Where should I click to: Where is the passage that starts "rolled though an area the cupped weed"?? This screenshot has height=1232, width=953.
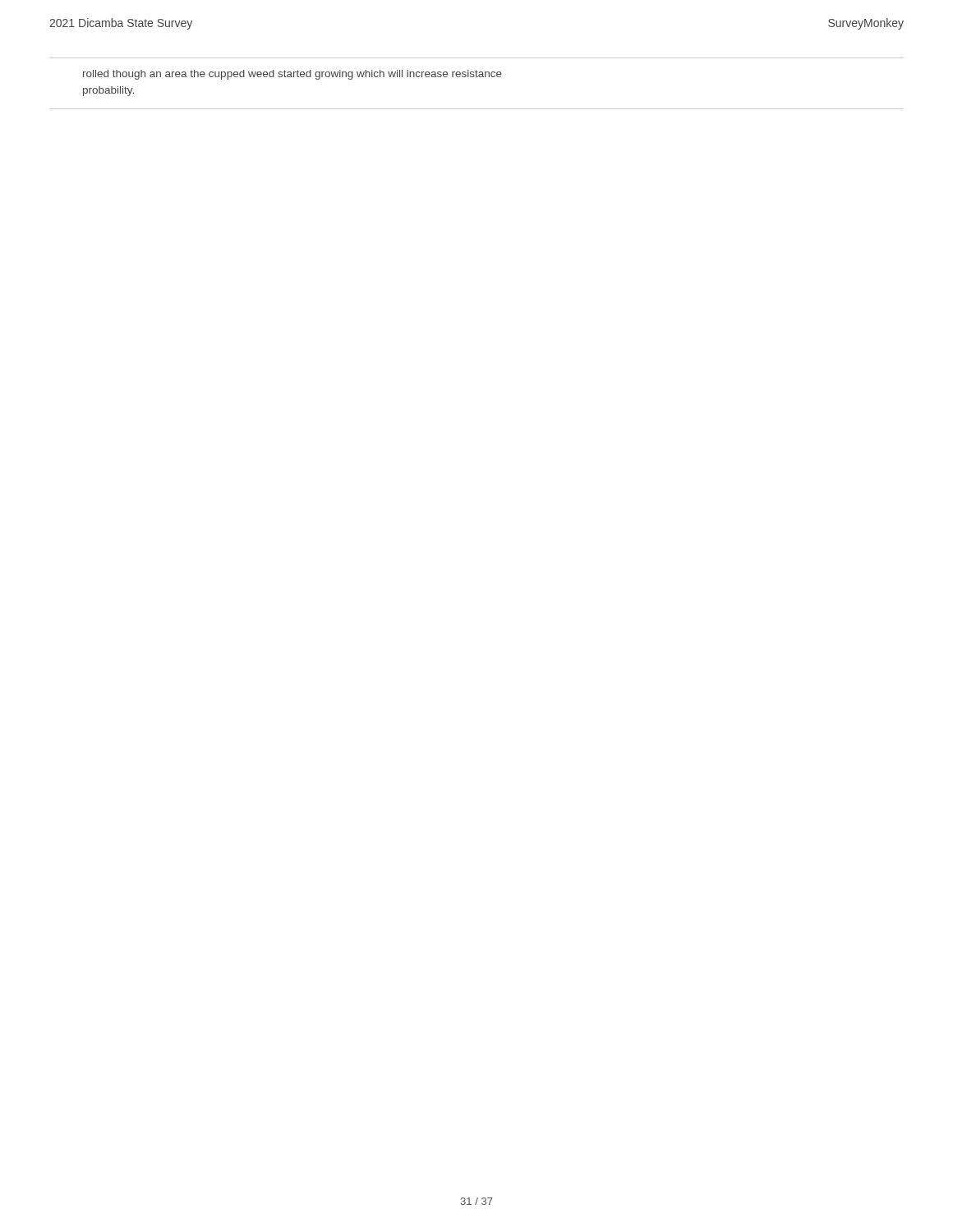point(292,82)
